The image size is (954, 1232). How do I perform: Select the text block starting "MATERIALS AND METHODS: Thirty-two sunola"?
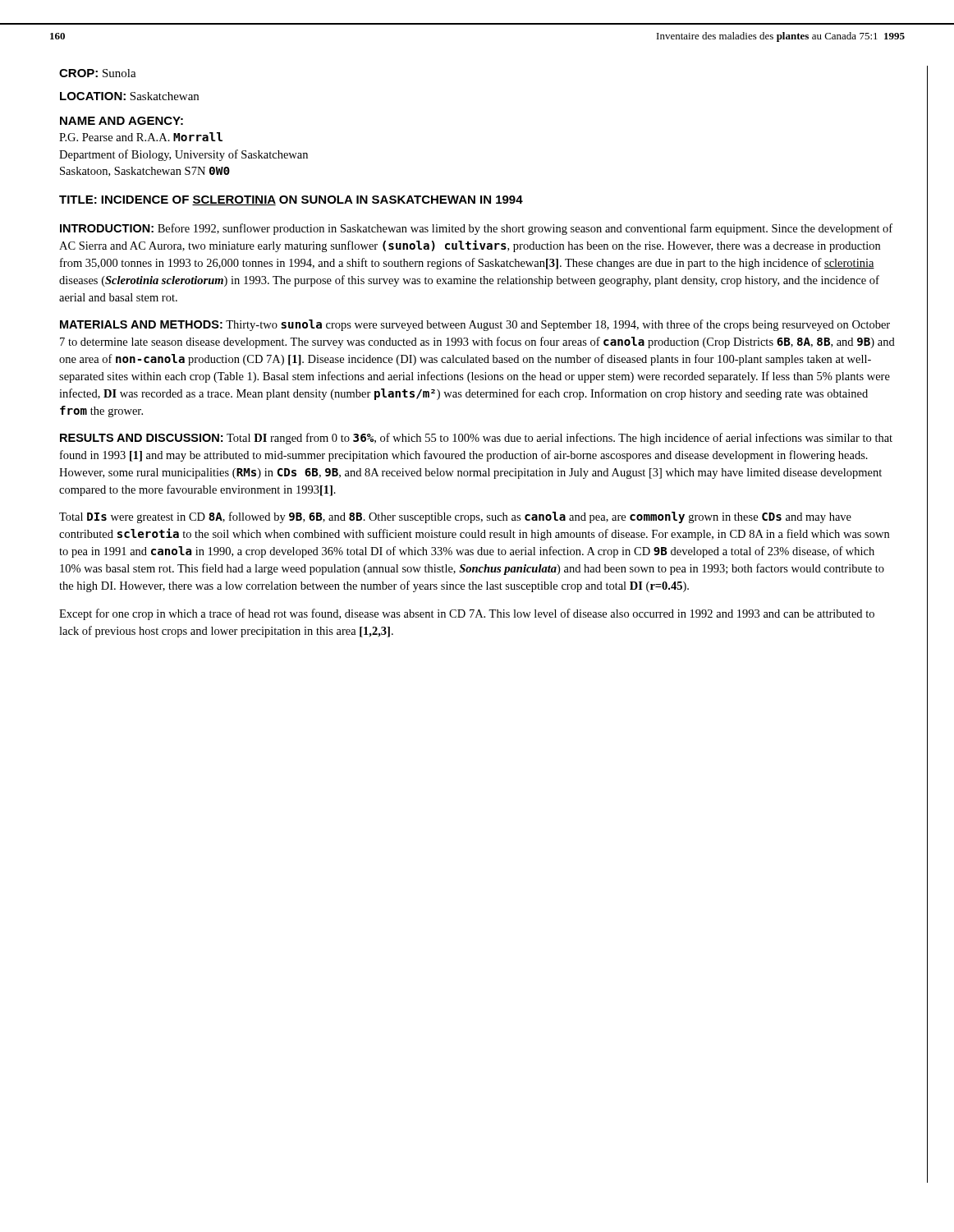pos(477,368)
